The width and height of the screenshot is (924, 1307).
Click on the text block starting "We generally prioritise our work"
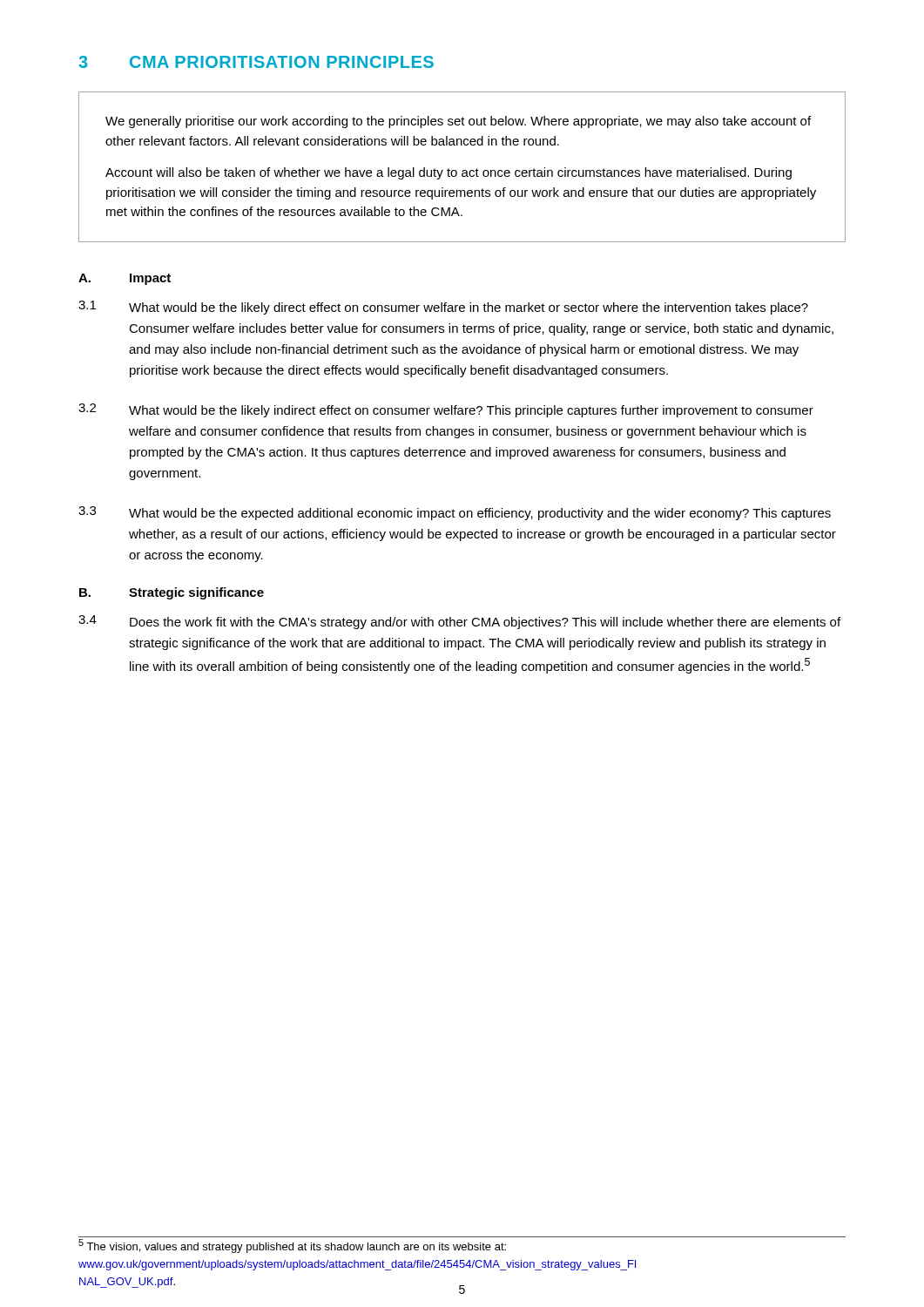point(462,167)
